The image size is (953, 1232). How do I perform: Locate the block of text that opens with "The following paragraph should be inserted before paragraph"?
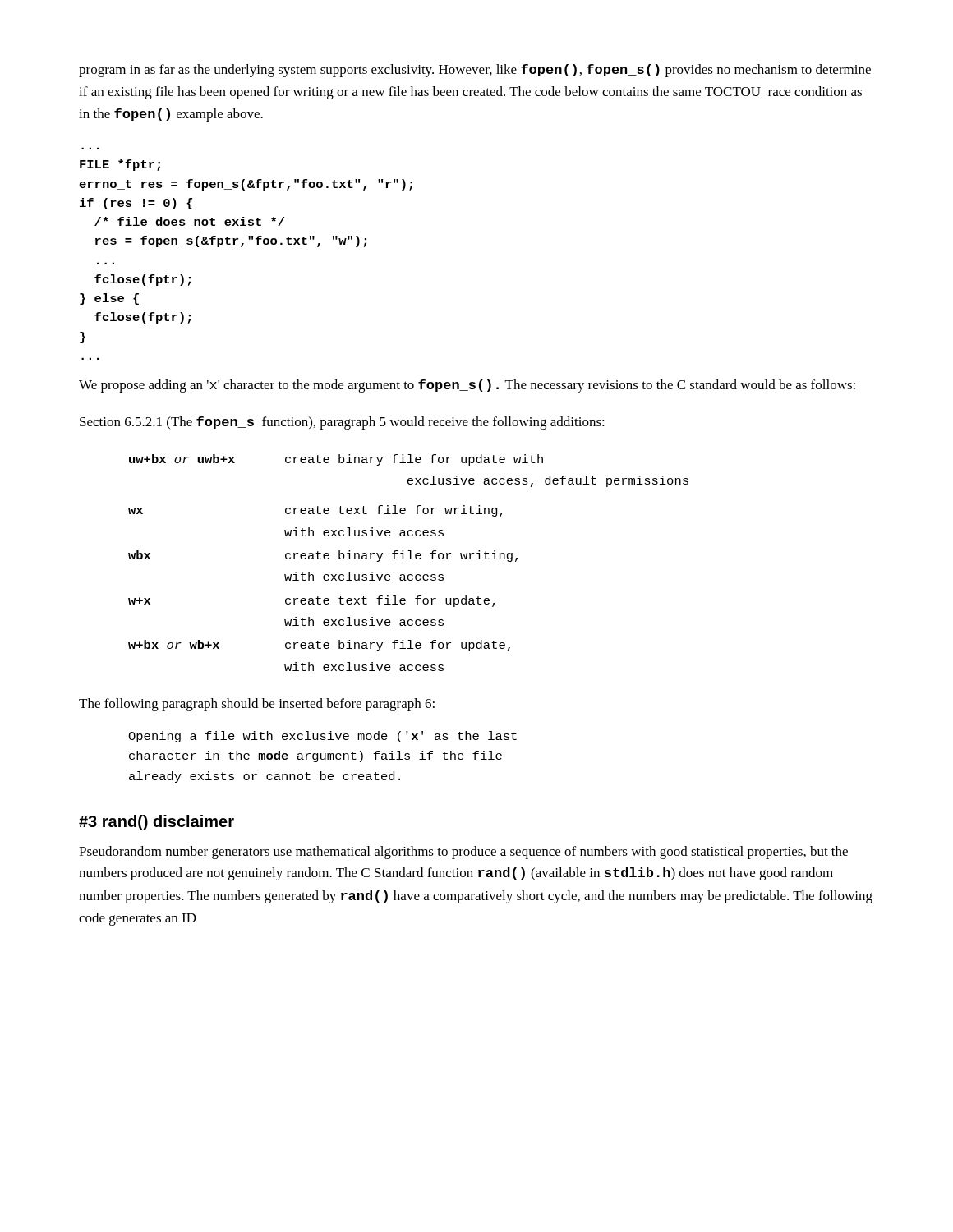(257, 704)
